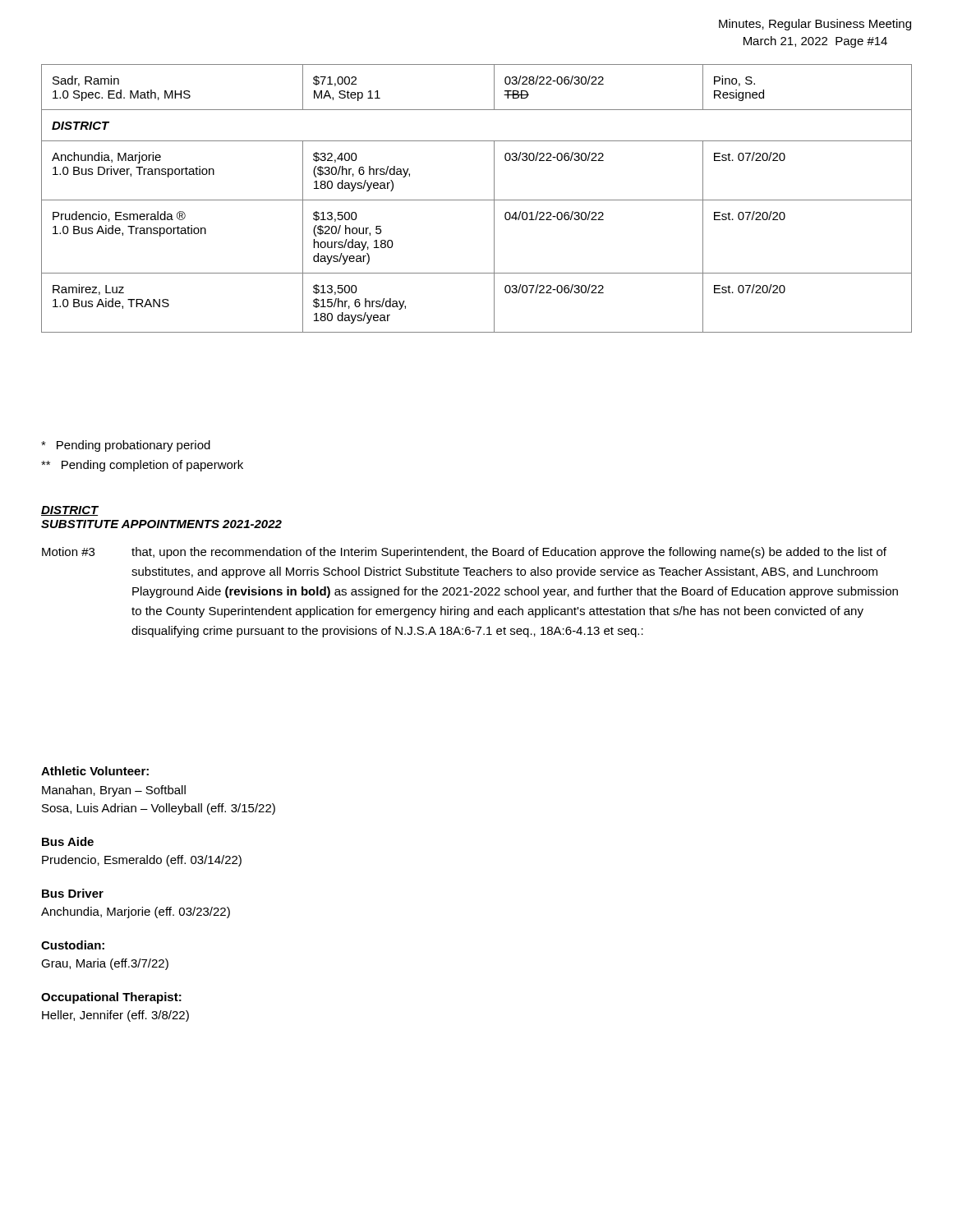
Task: Select the text starting "Athletic Volunteer: Manahan, Bryan"
Action: point(95,771)
